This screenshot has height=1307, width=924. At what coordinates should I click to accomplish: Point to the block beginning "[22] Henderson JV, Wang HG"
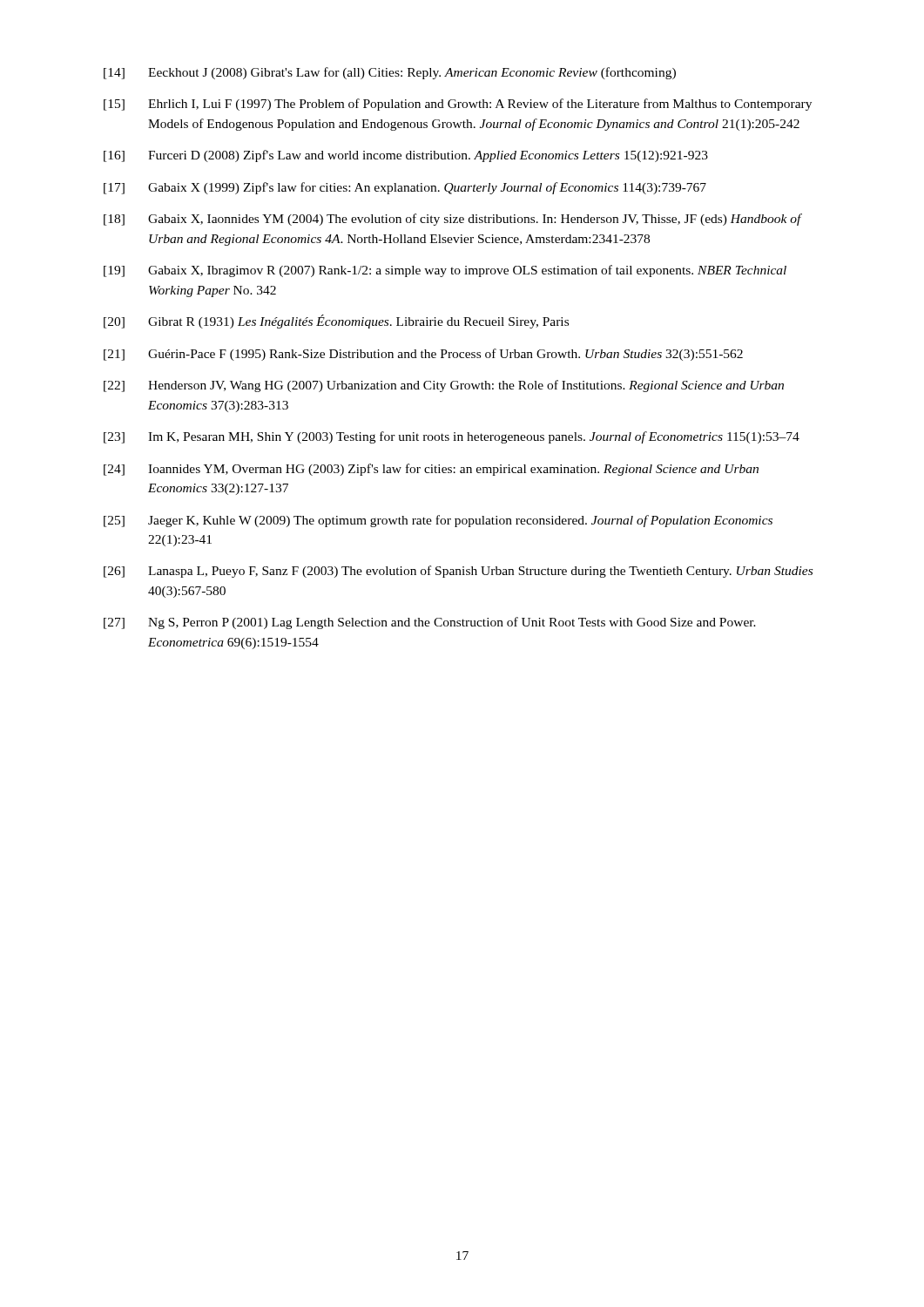462,395
